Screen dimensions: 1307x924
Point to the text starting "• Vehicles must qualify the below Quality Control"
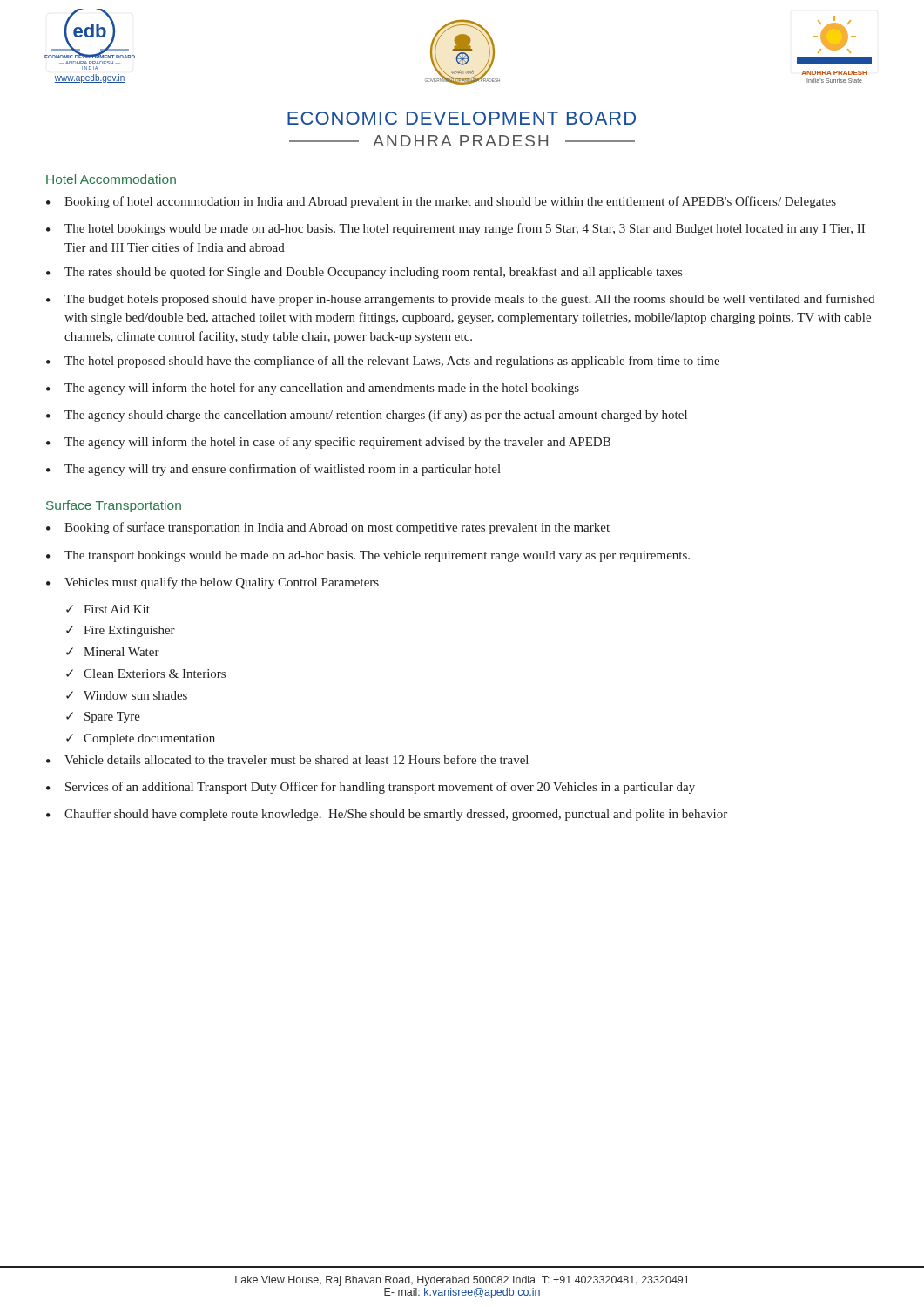pyautogui.click(x=212, y=584)
